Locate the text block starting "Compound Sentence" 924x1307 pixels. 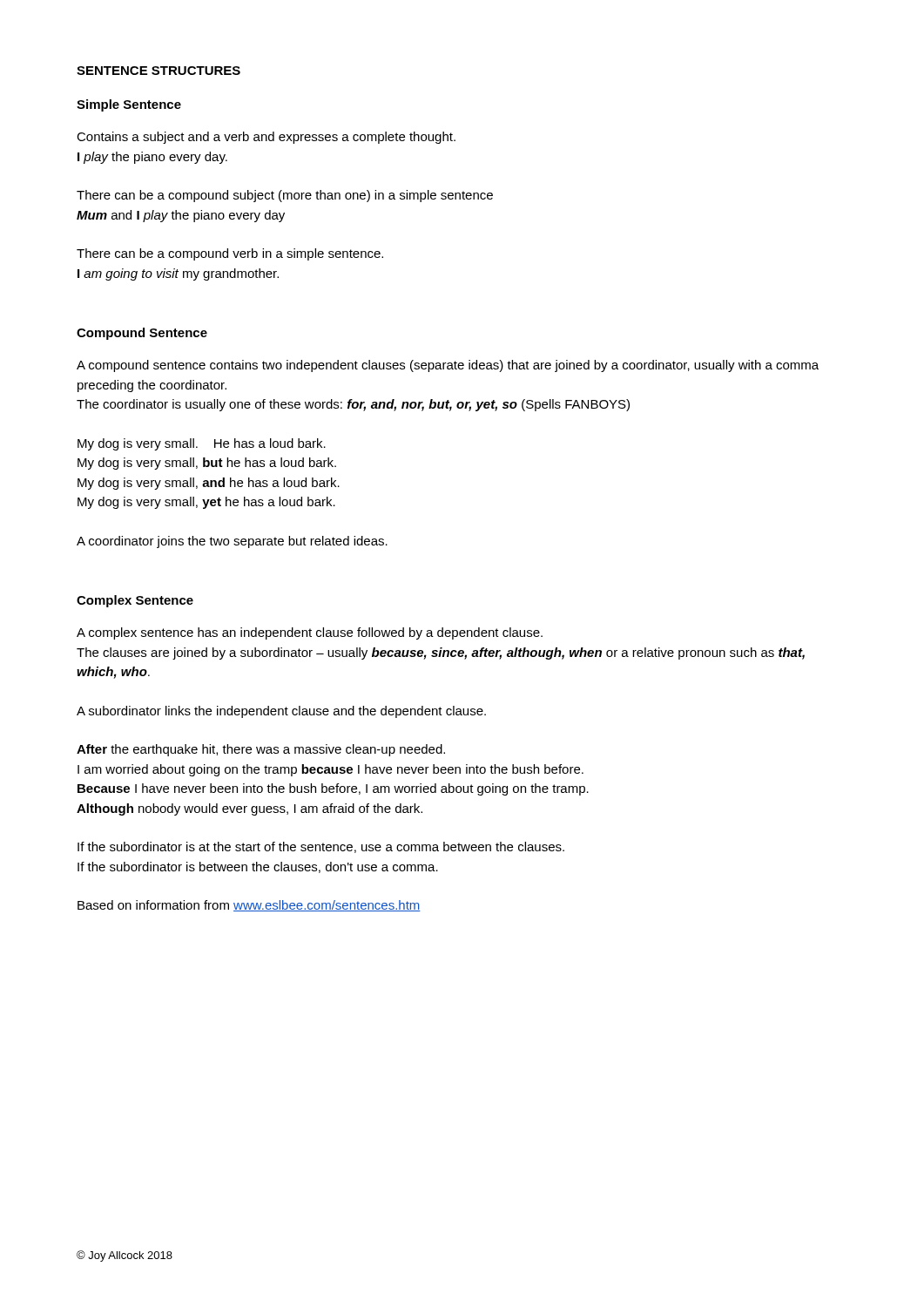[x=142, y=332]
